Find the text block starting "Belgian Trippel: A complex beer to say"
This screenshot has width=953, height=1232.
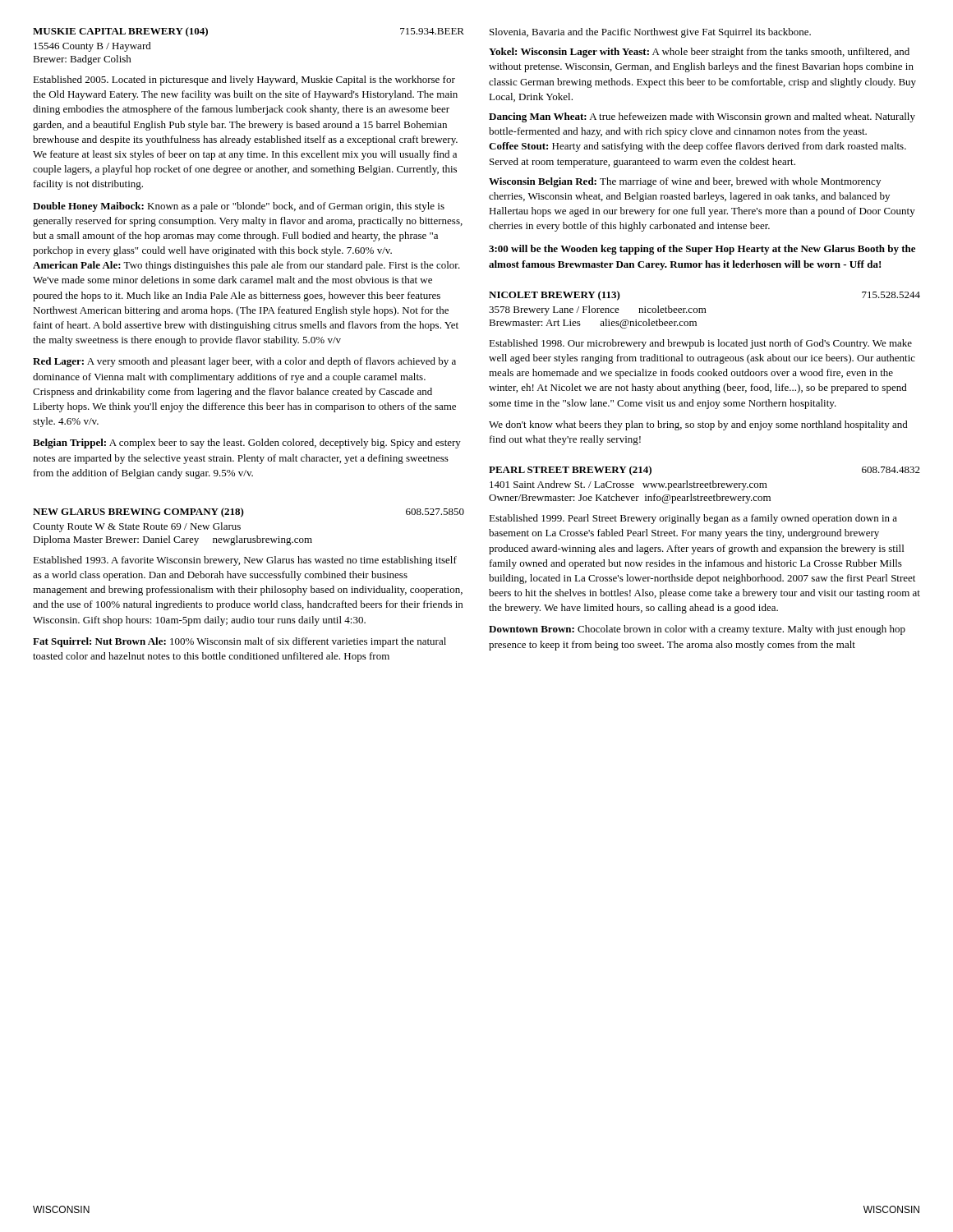249,458
